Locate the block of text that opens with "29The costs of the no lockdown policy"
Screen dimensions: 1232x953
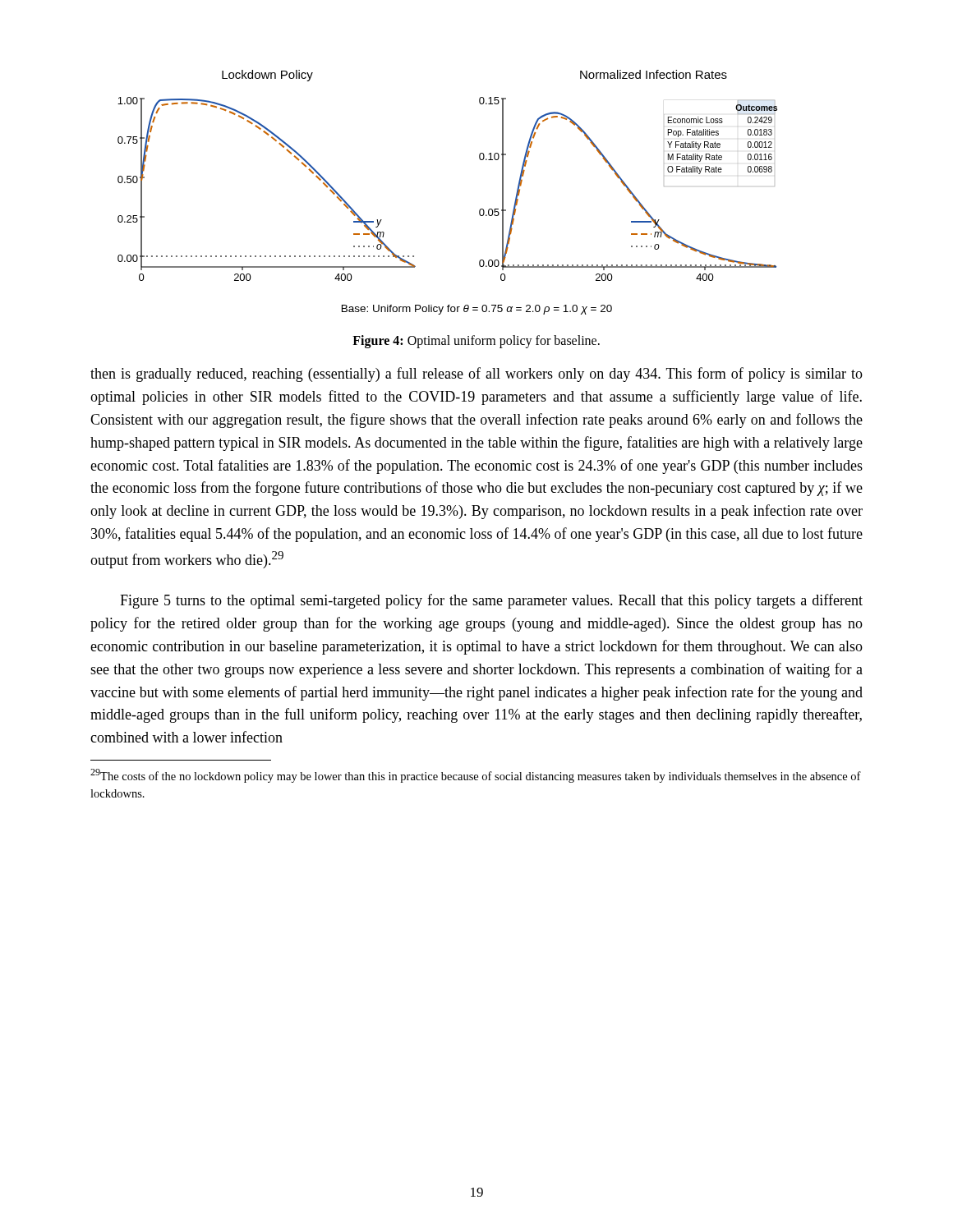coord(475,783)
